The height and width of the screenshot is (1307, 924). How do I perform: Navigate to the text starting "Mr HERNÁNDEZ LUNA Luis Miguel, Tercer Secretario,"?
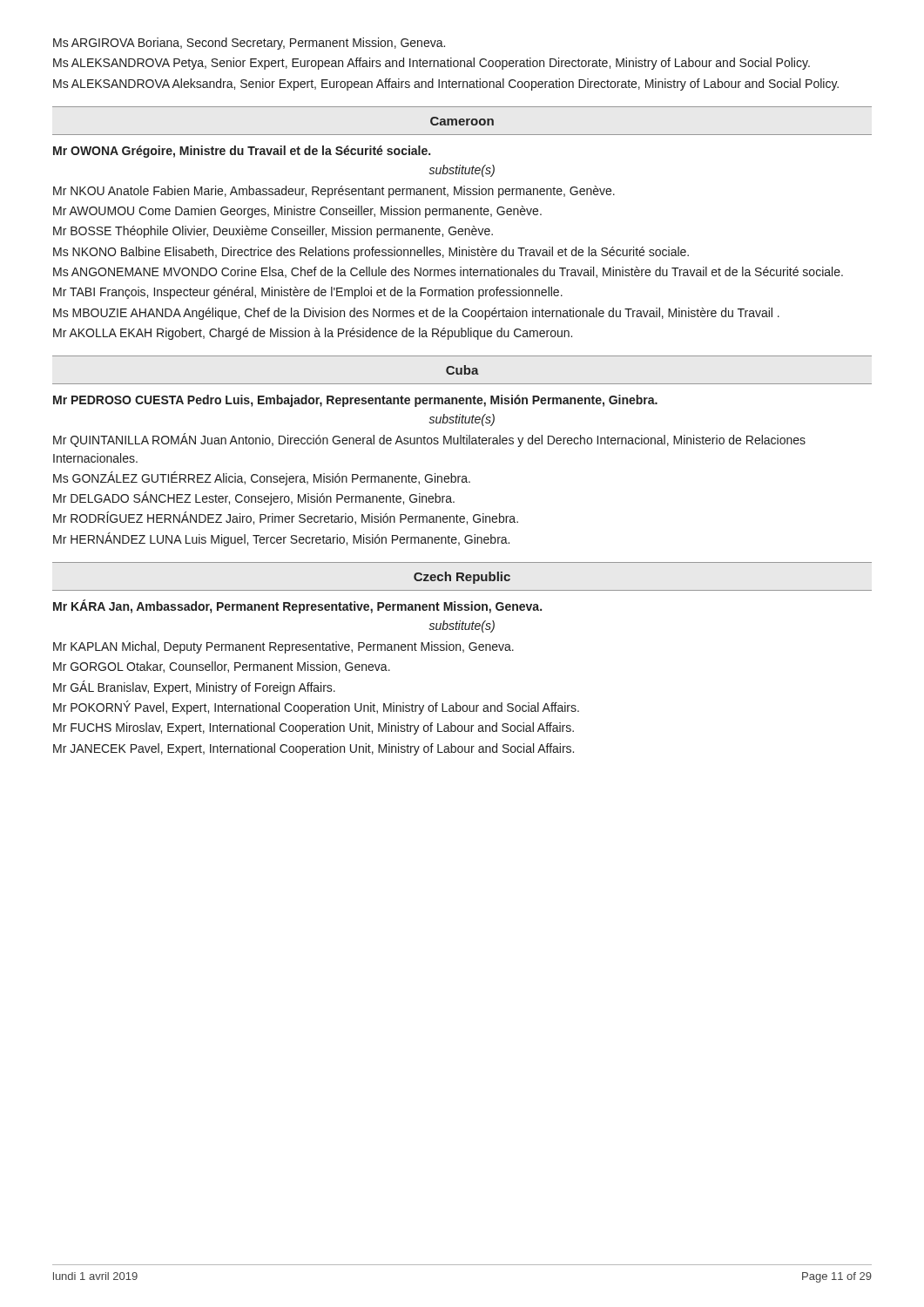click(x=282, y=539)
